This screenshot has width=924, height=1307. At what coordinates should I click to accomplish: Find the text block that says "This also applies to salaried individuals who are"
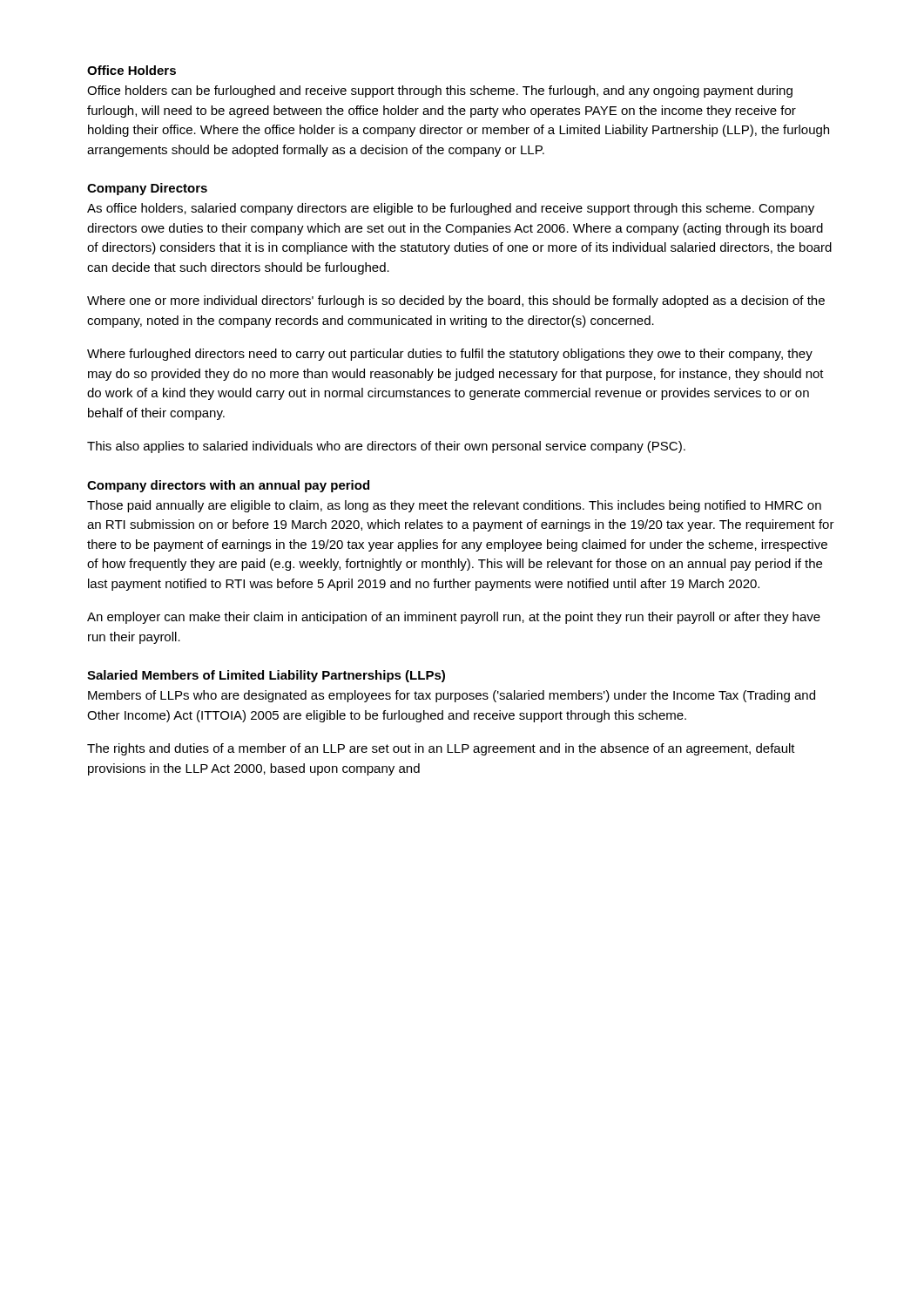(387, 446)
